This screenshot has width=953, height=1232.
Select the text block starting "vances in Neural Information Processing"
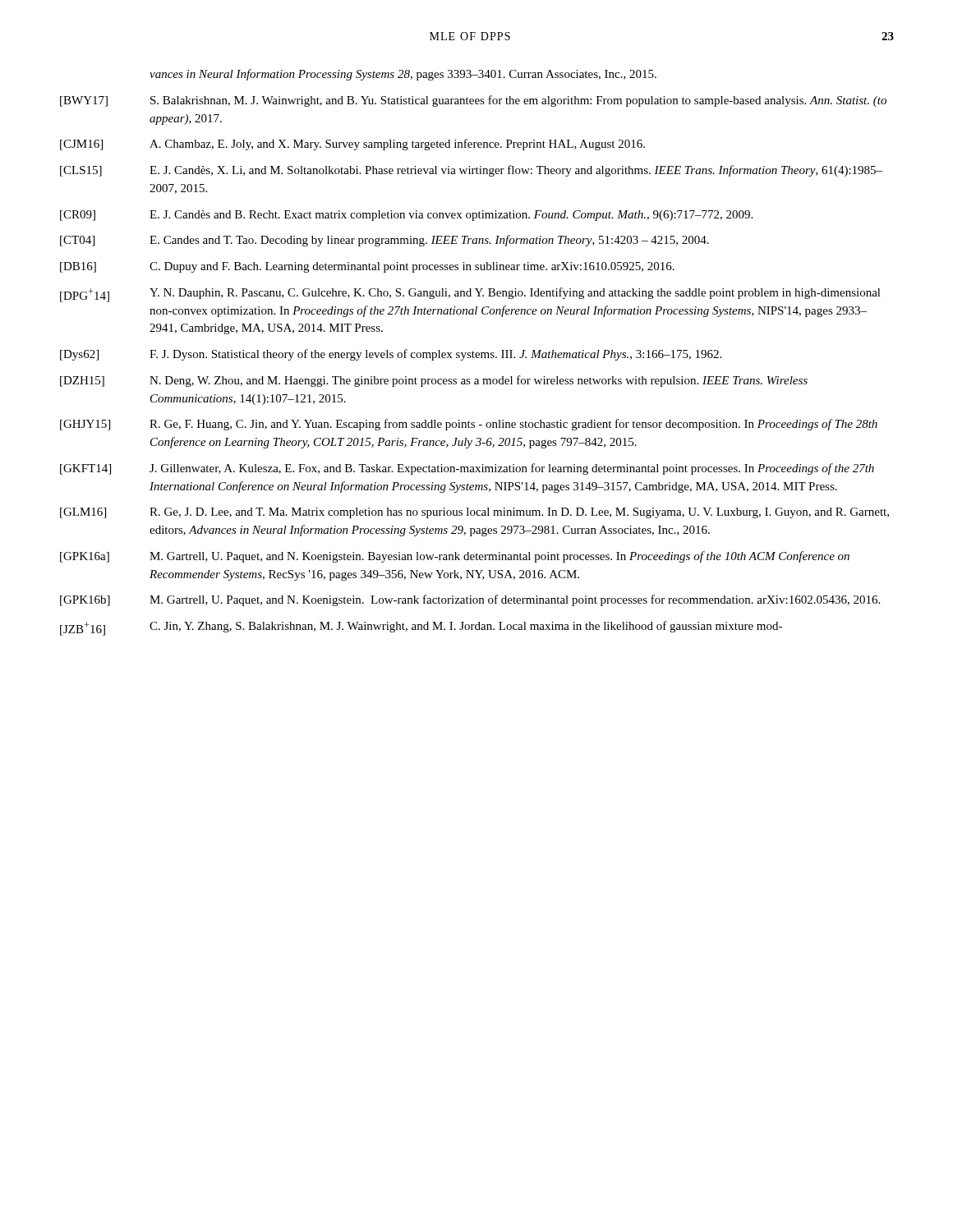coord(403,74)
